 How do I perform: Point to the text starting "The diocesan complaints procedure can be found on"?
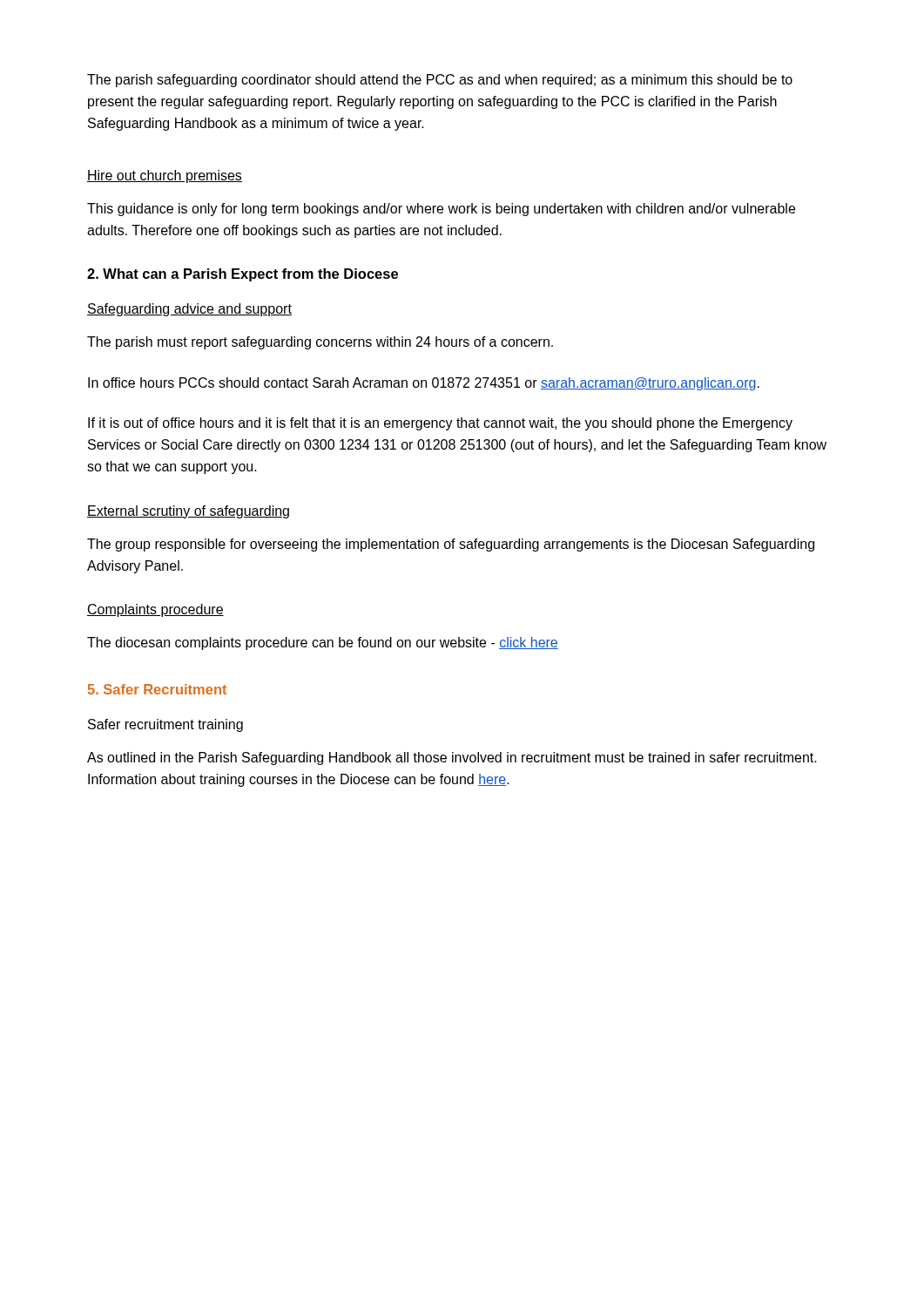coord(462,644)
